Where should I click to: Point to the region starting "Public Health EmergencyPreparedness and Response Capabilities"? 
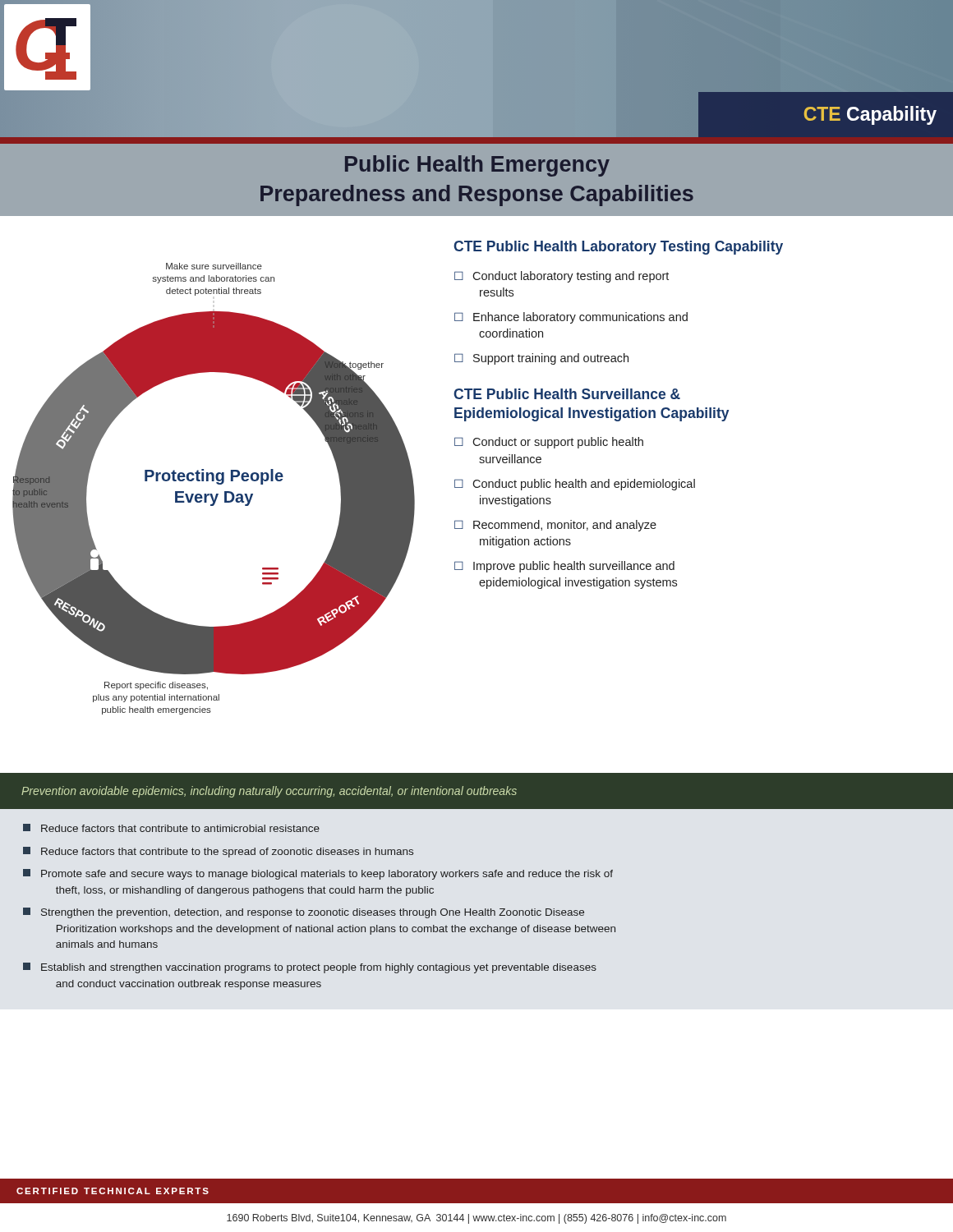(x=476, y=179)
